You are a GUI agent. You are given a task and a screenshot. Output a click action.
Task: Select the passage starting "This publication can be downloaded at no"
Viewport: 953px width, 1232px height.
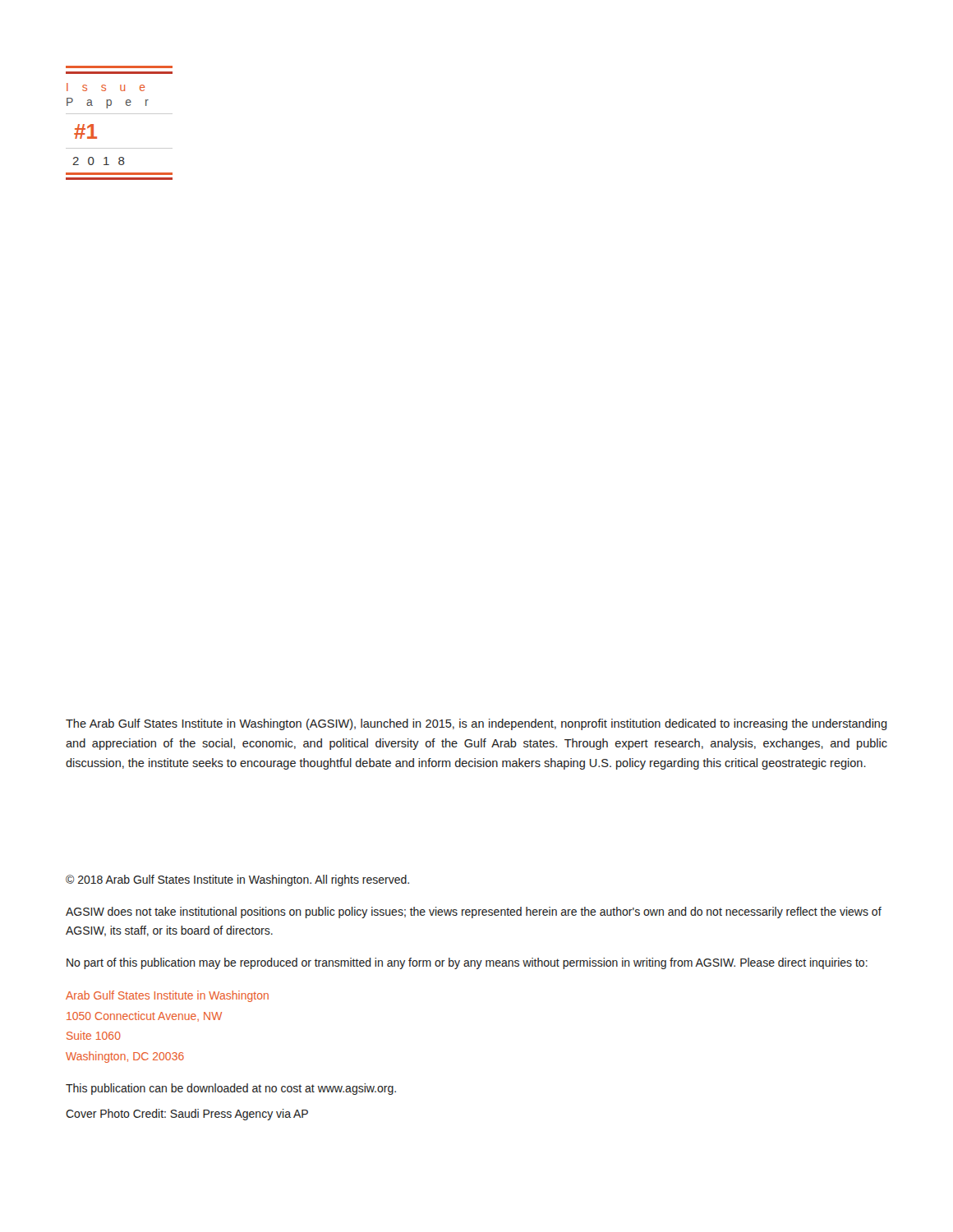(231, 1089)
